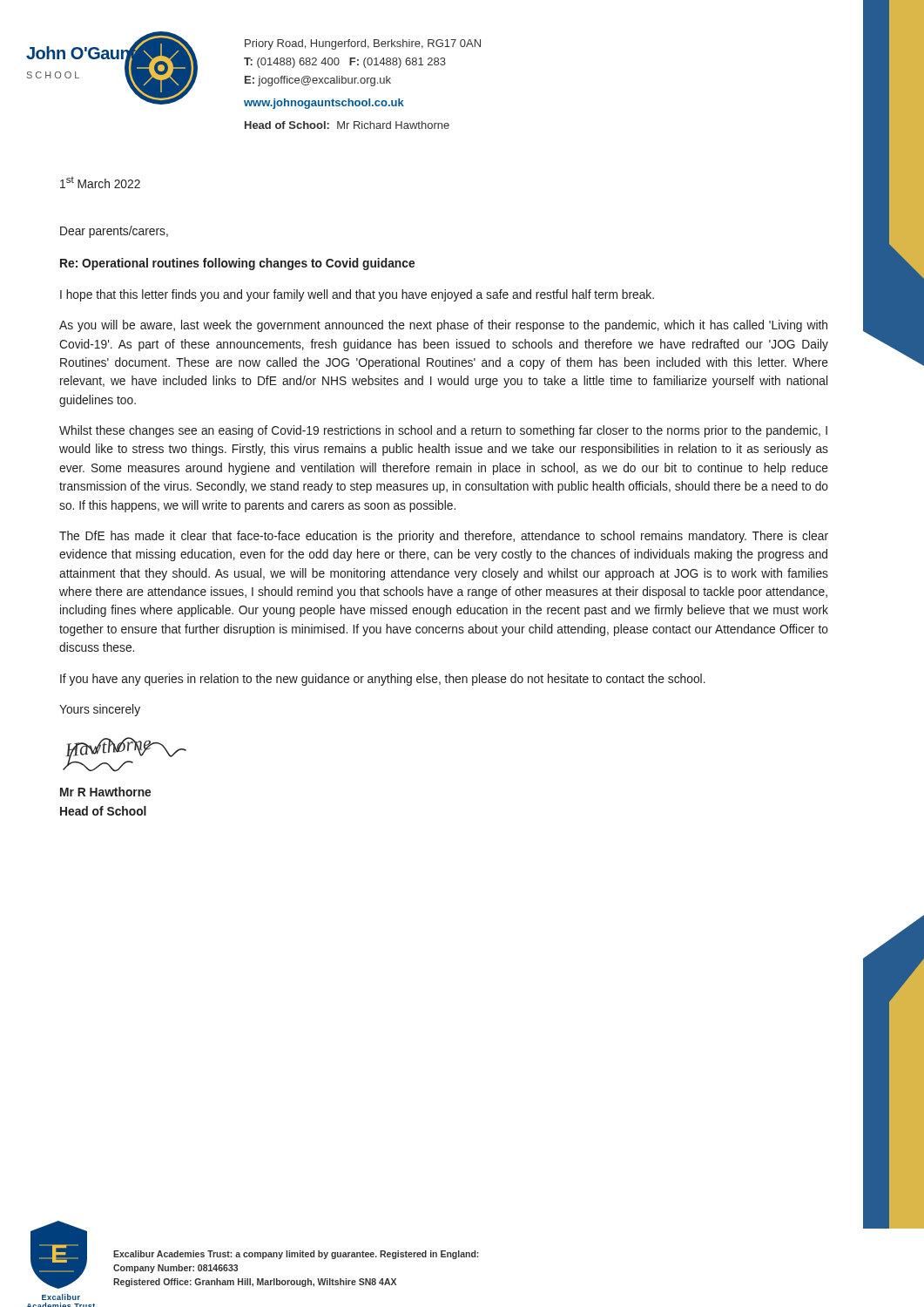The image size is (924, 1307).
Task: Click on the illustration
Action: pyautogui.click(x=129, y=753)
